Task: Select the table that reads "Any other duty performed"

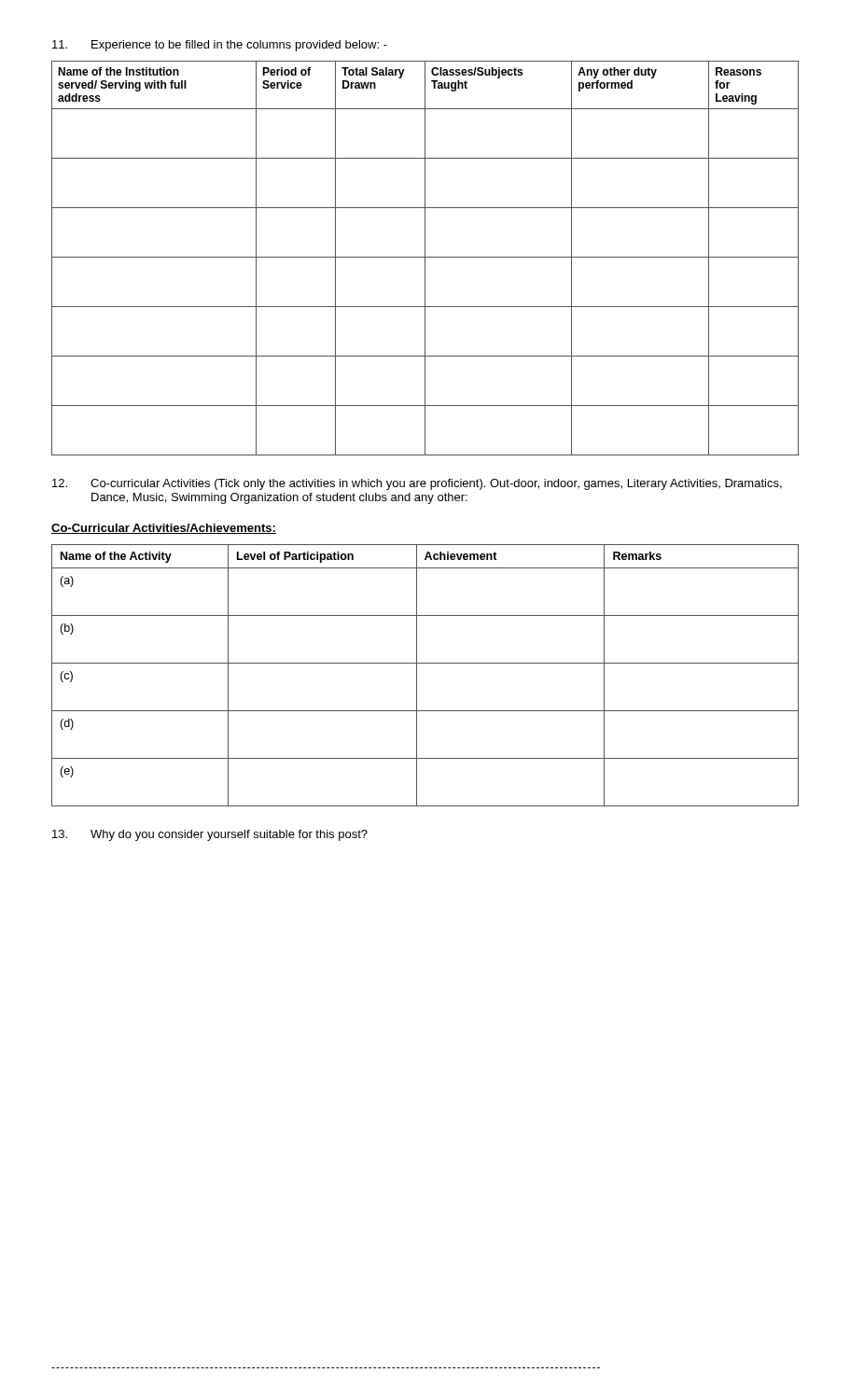Action: click(425, 258)
